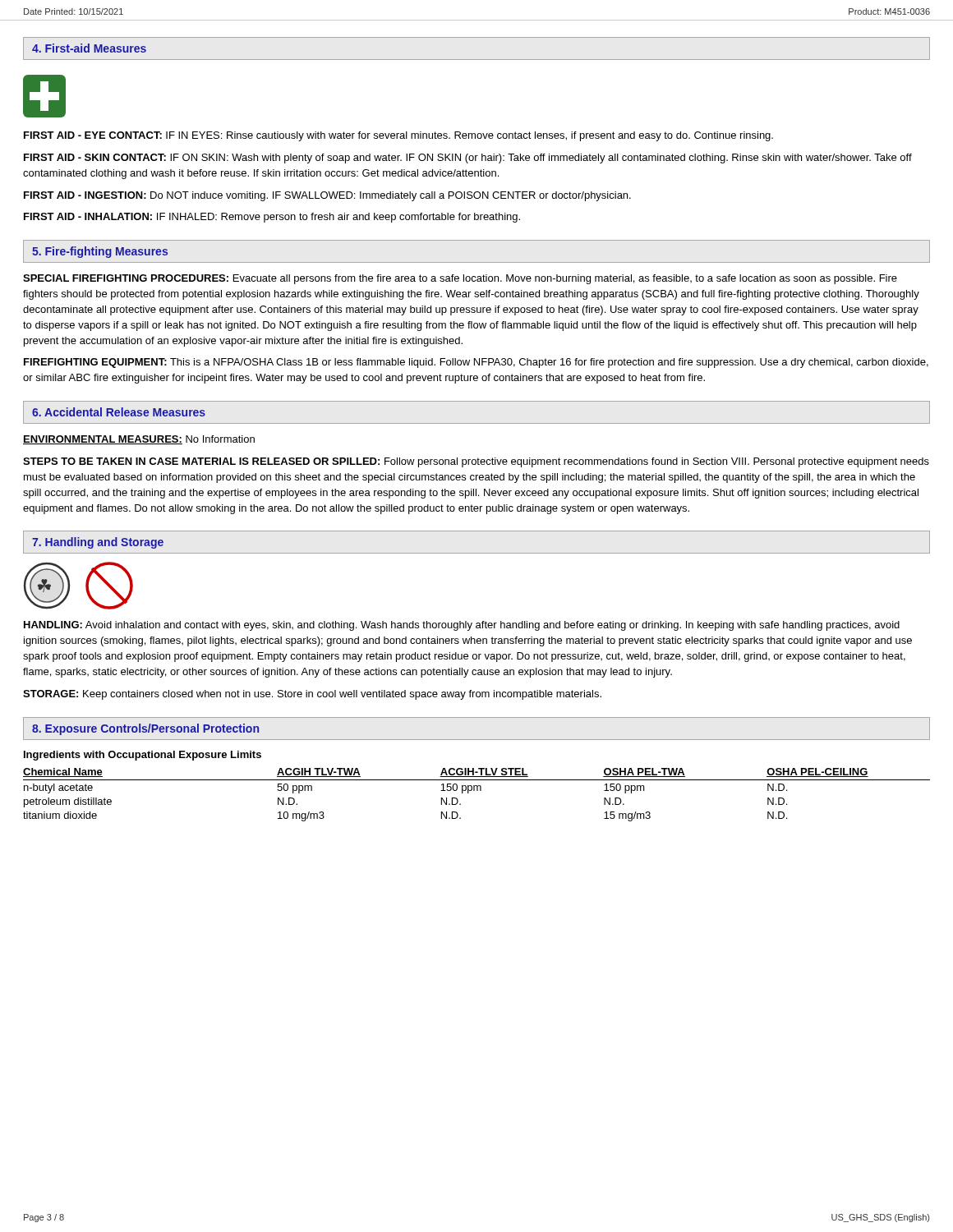Navigate to the text starting "6. Accidental Release Measures"
Image resolution: width=953 pixels, height=1232 pixels.
pyautogui.click(x=119, y=412)
